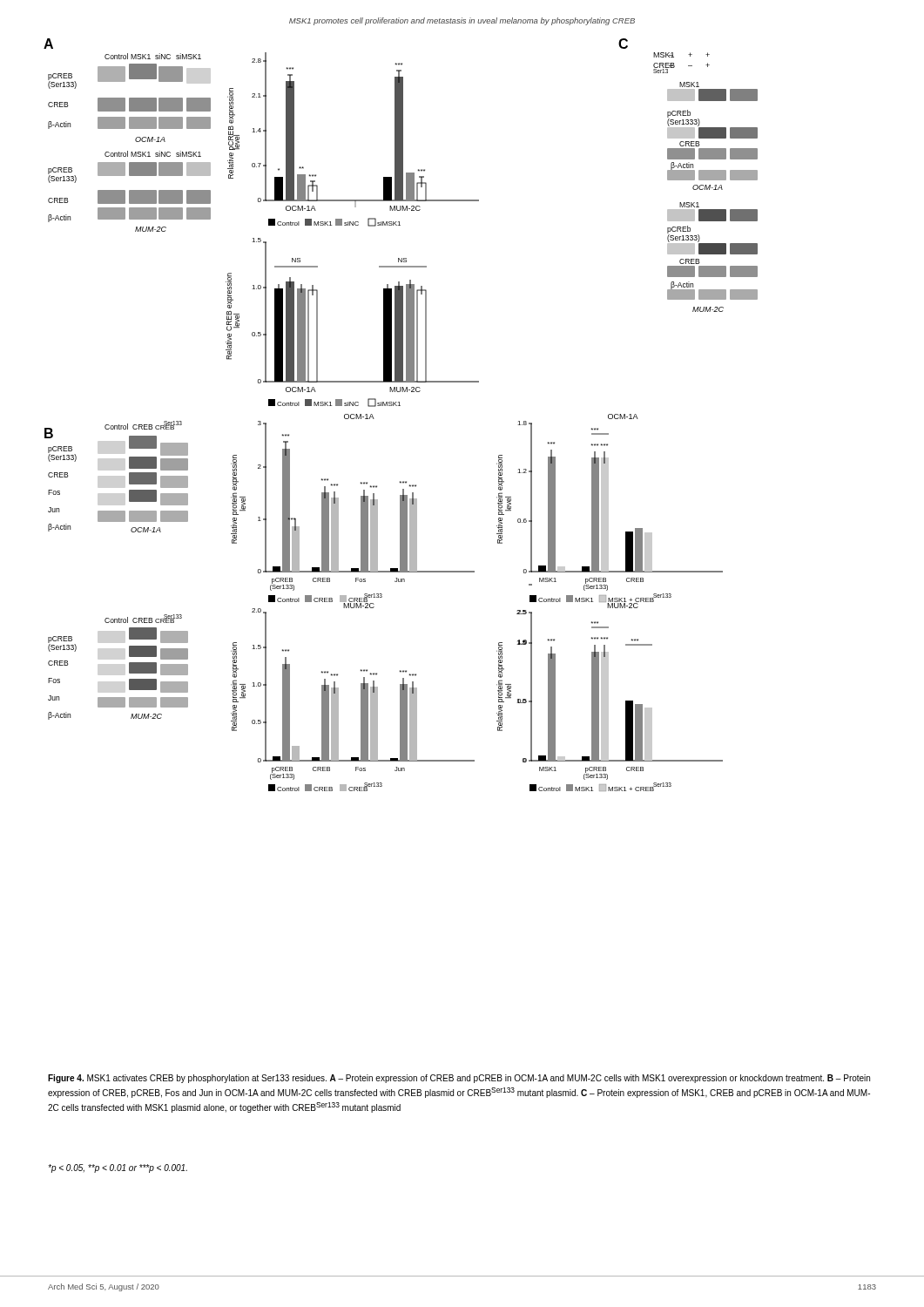Image resolution: width=924 pixels, height=1307 pixels.
Task: Locate the footnote
Action: [118, 1168]
